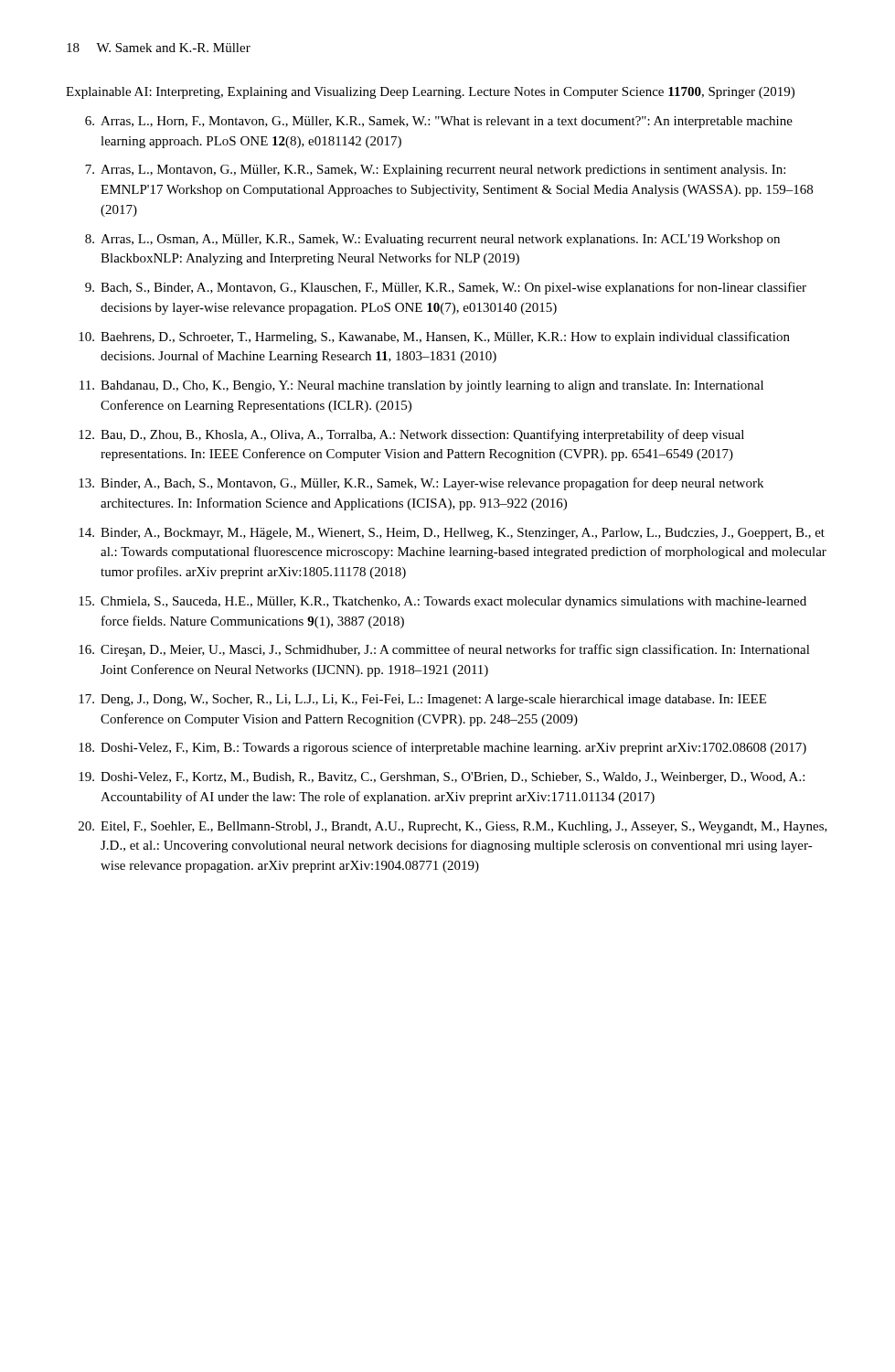Click the passage that begins "13. Binder, A., Bach, S.,"
This screenshot has height=1372, width=895.
pos(448,494)
